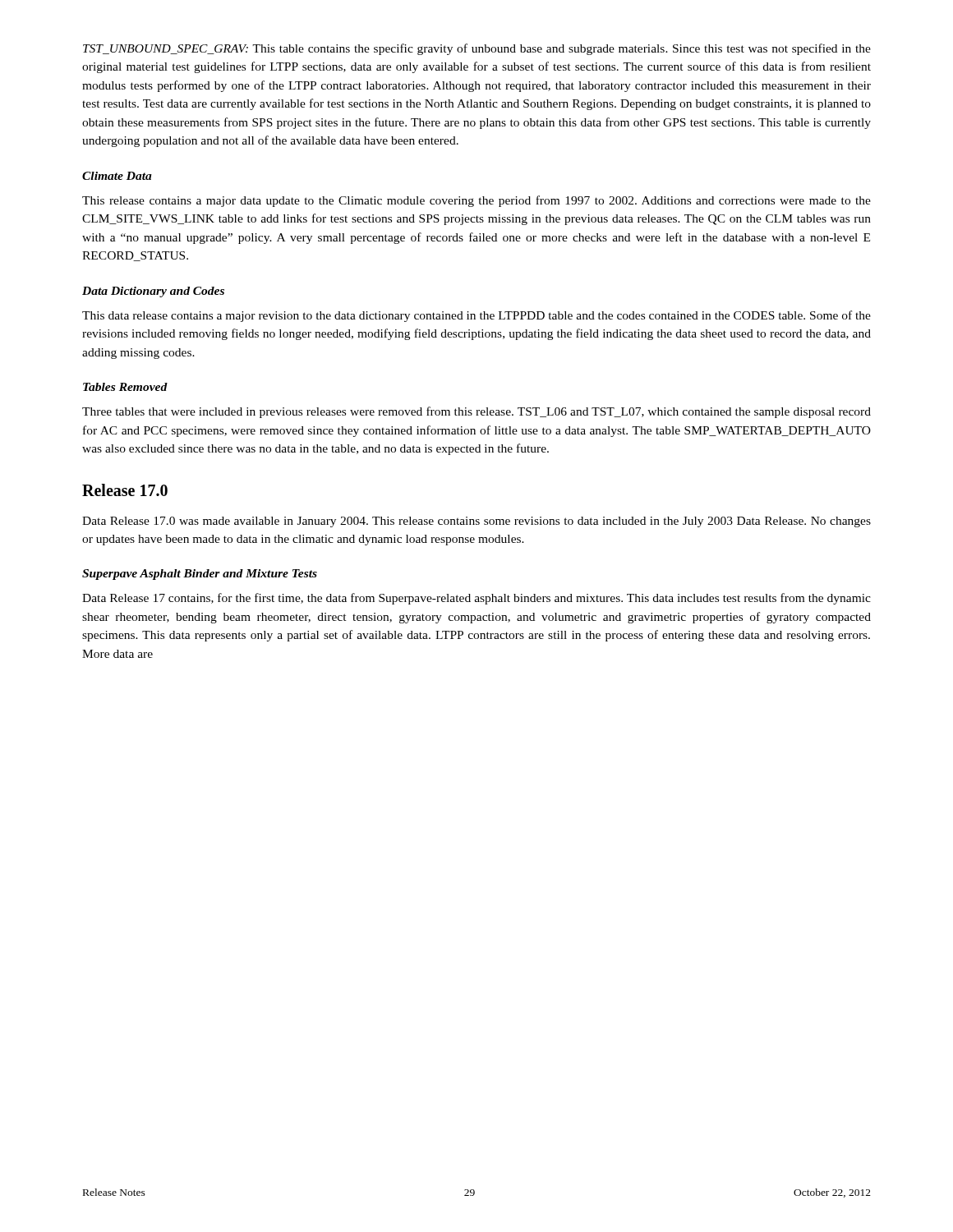
Task: Point to the block beginning "Data Release 17.0 was"
Action: (x=476, y=530)
